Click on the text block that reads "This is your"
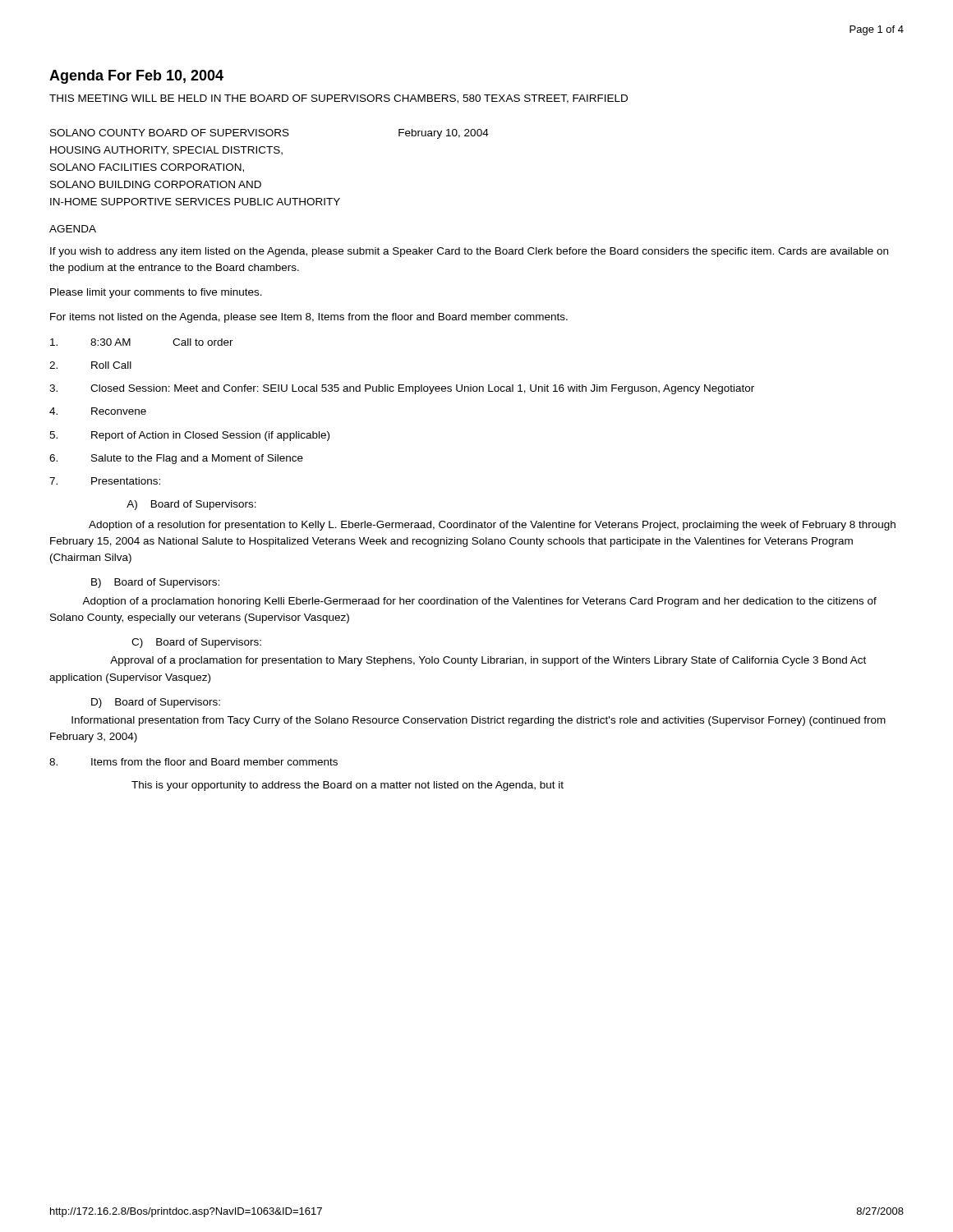Image resolution: width=953 pixels, height=1232 pixels. pos(348,785)
